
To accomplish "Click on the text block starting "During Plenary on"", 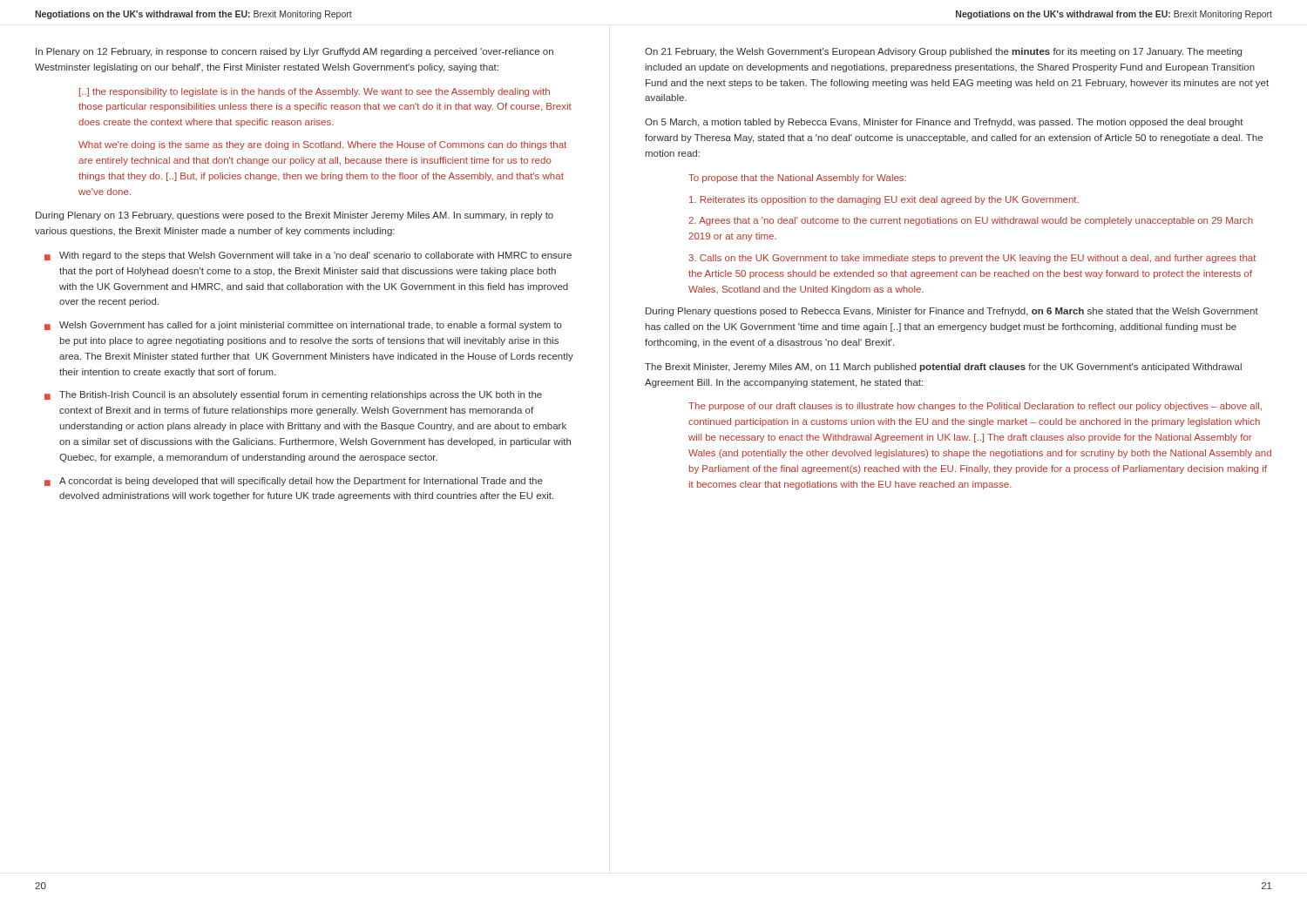I will click(294, 223).
